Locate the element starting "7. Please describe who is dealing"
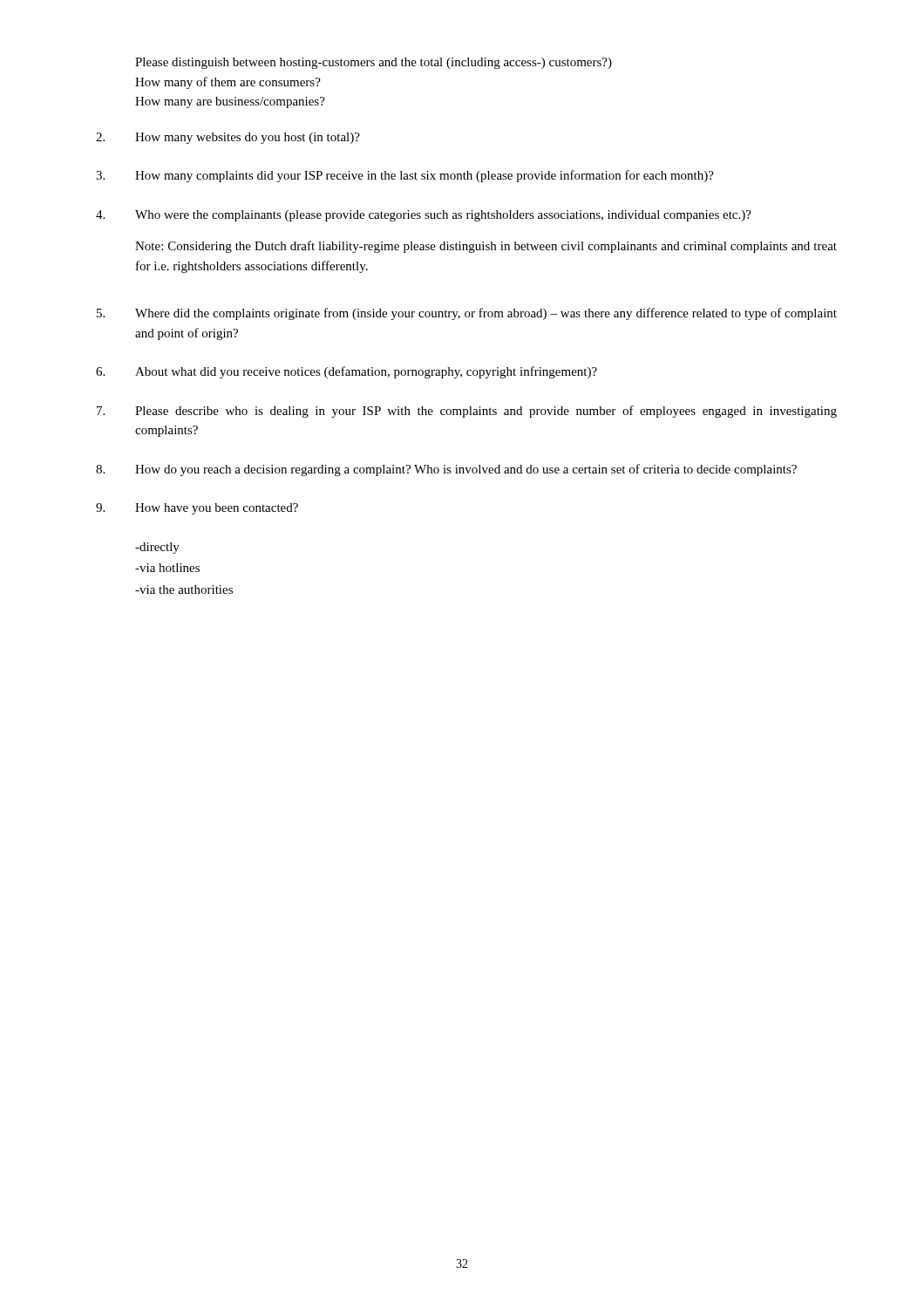This screenshot has height=1308, width=924. (466, 420)
